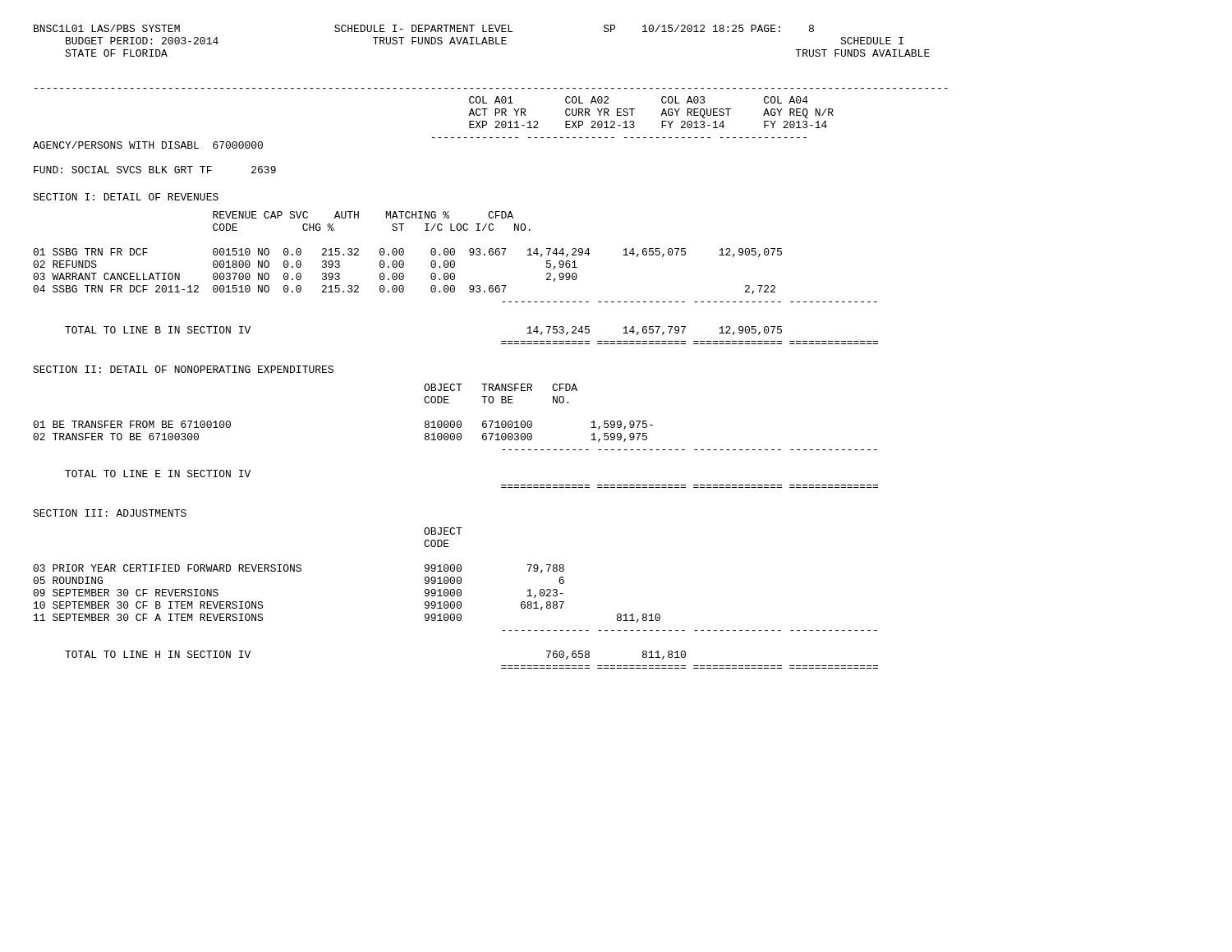
Task: Locate the table with the text "OBJECT CODE 03 PRIOR"
Action: tap(616, 581)
